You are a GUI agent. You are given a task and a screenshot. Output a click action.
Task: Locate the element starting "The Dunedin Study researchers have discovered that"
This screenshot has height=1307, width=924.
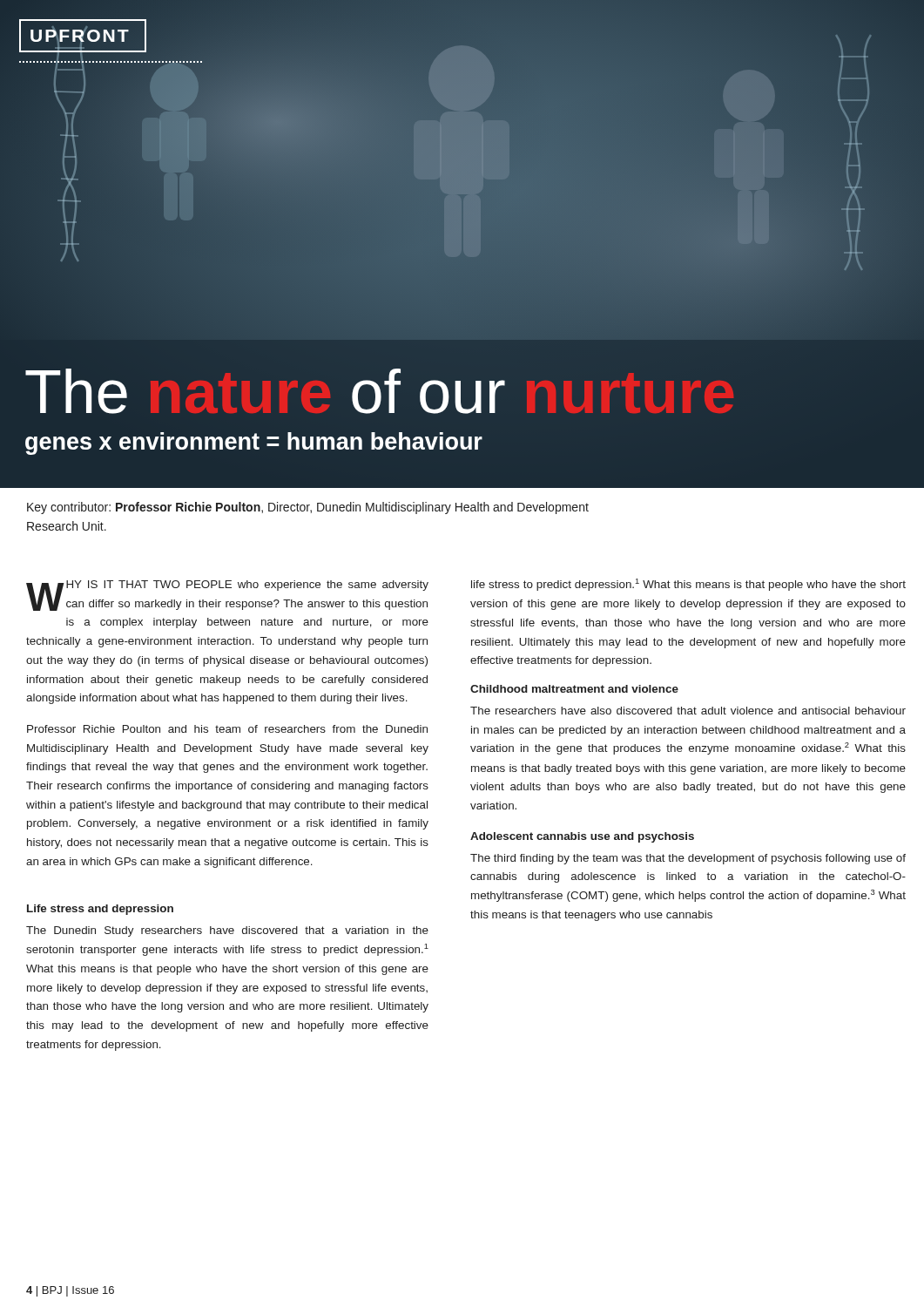point(227,987)
